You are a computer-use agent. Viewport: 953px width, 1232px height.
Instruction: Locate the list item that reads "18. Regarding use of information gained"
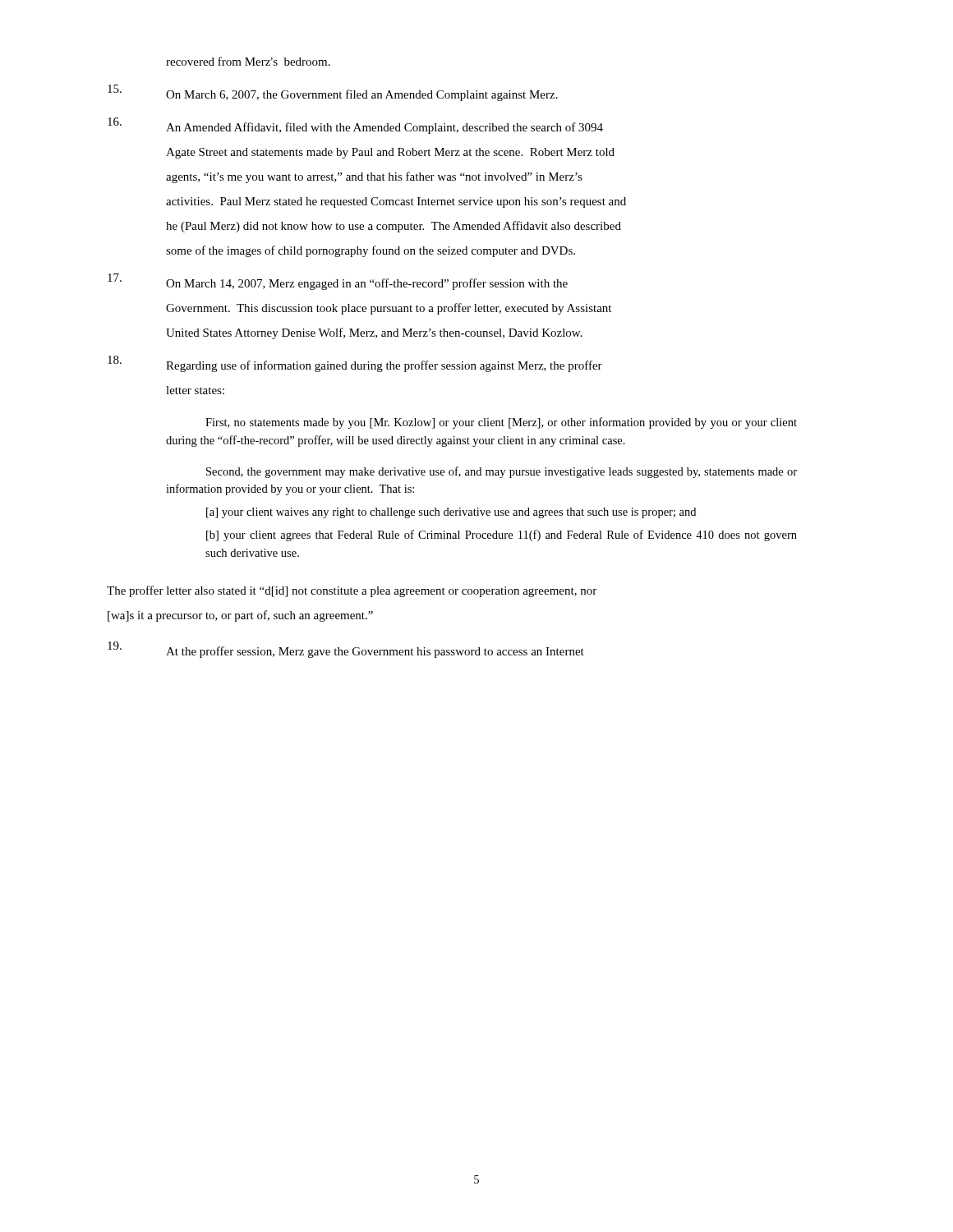(452, 378)
